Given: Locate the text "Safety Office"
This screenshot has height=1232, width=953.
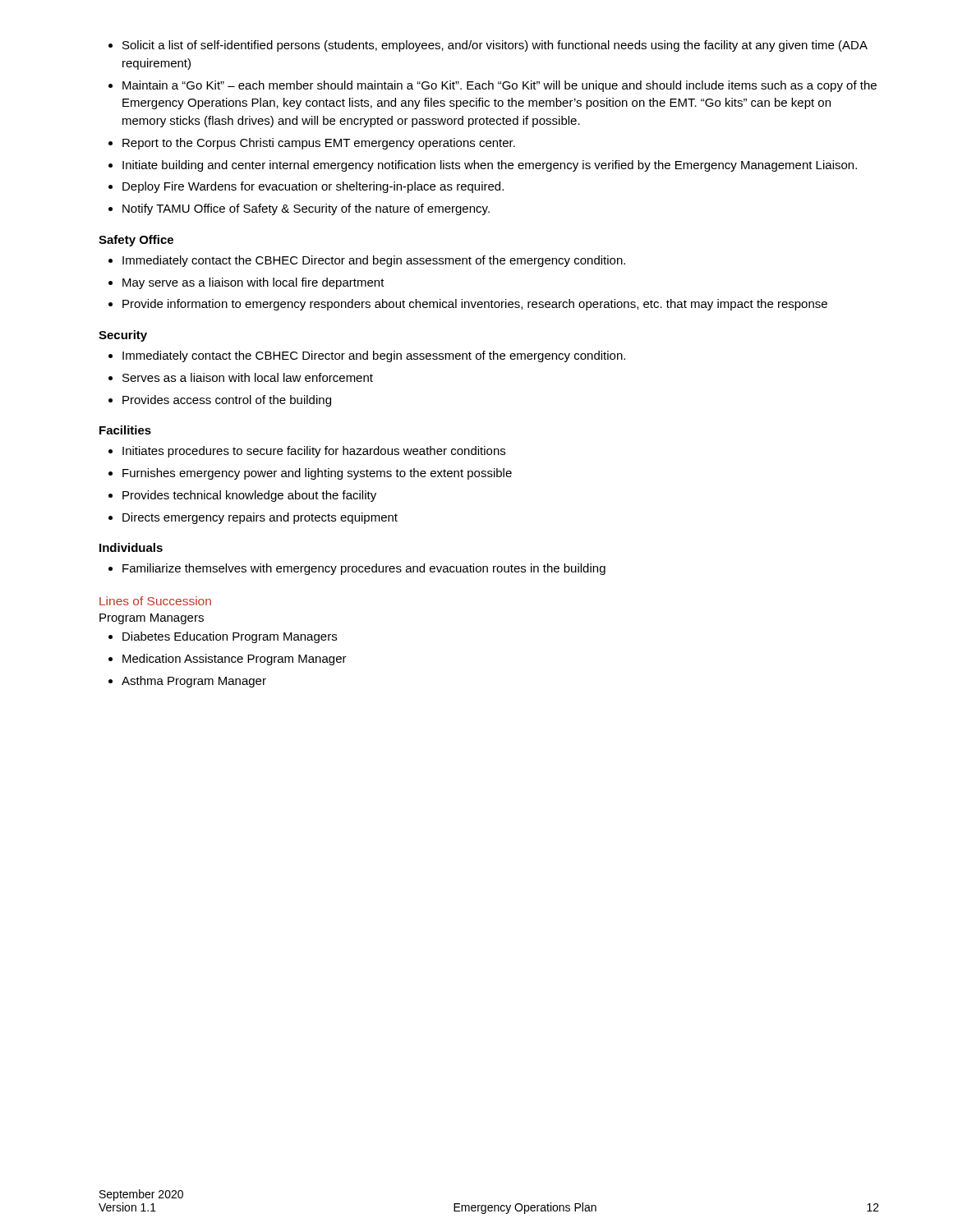Looking at the screenshot, I should tap(136, 239).
